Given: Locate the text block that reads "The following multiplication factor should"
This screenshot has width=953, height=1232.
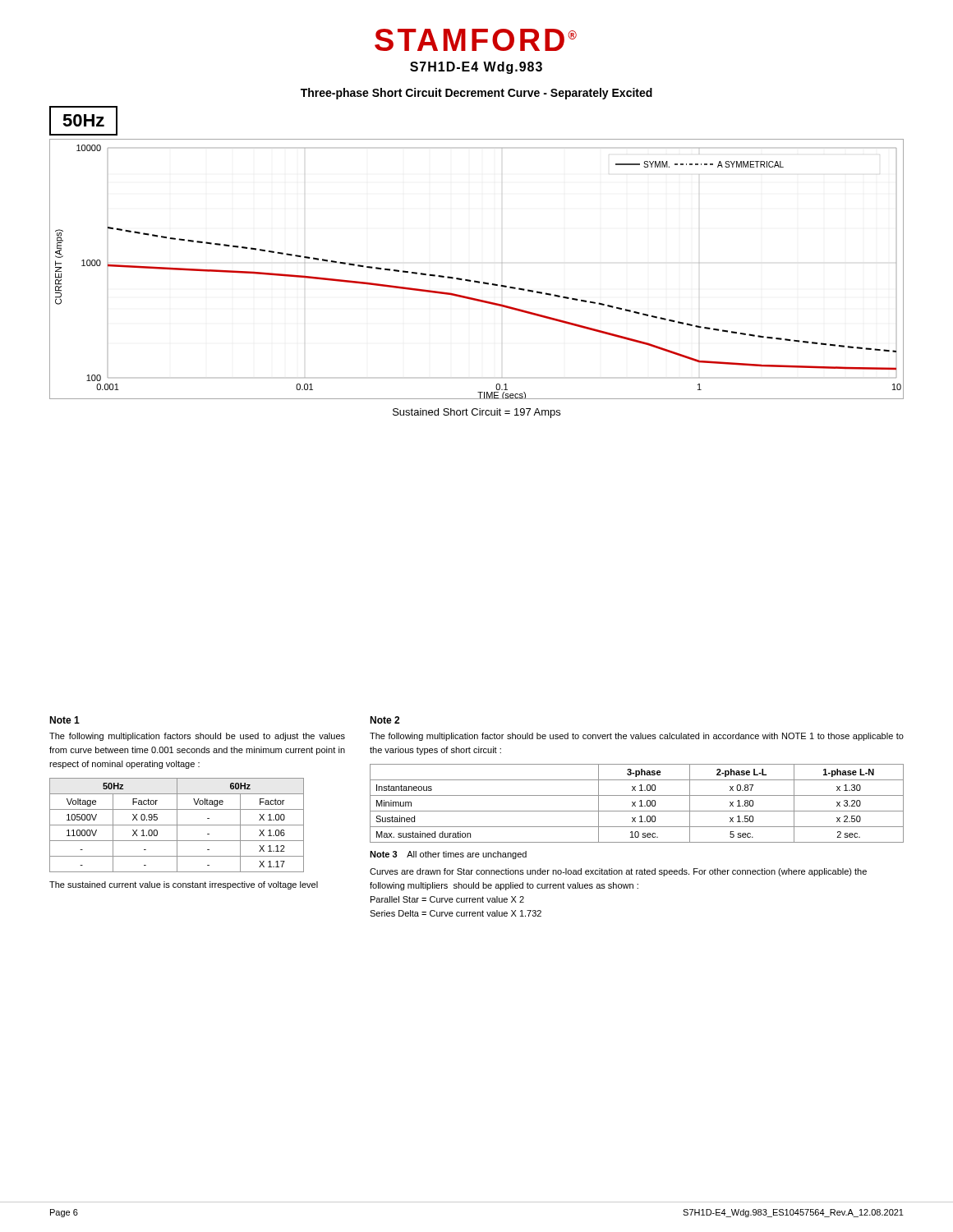Looking at the screenshot, I should (x=637, y=743).
